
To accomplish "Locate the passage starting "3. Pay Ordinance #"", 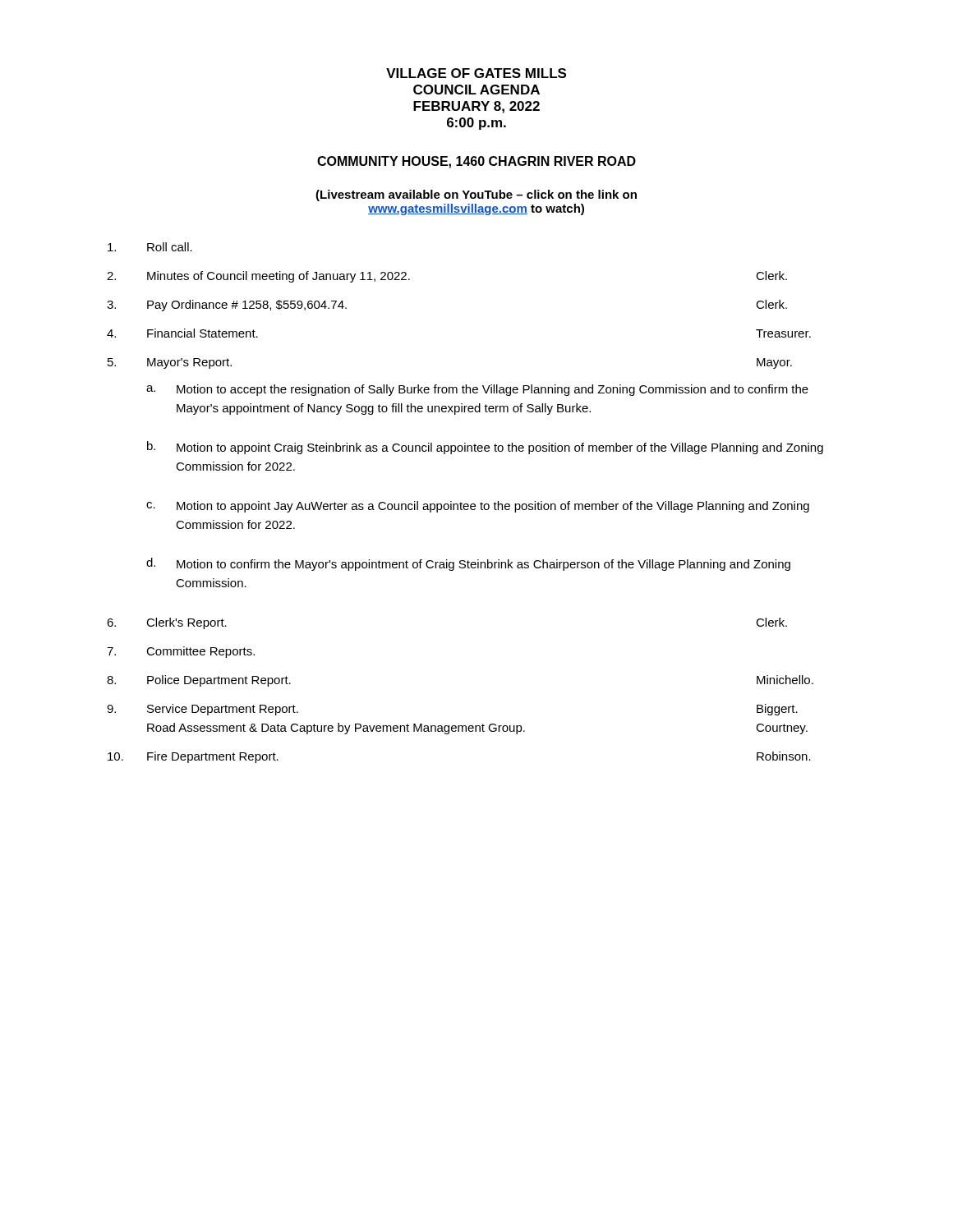I will (245, 305).
